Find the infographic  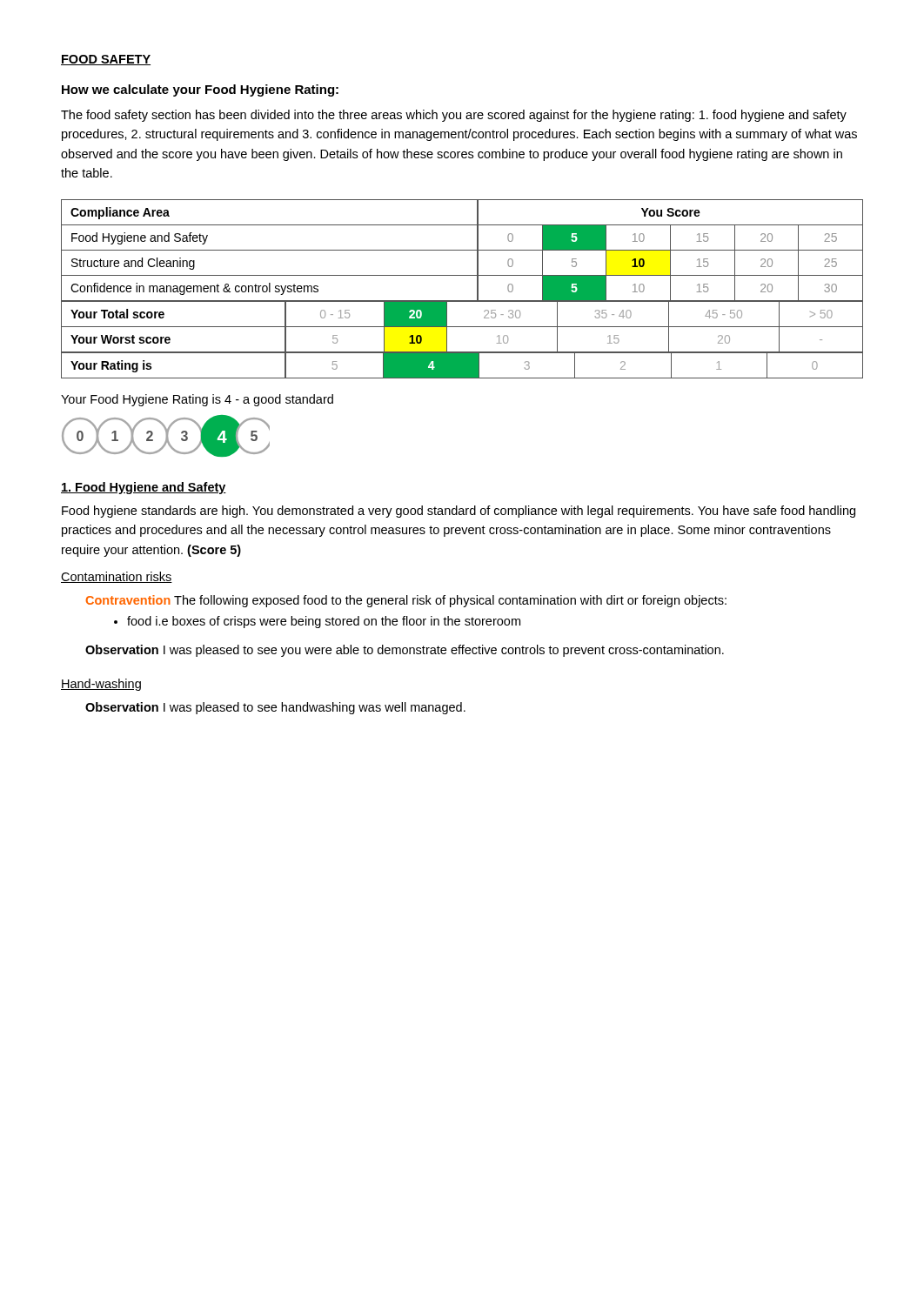click(x=462, y=437)
